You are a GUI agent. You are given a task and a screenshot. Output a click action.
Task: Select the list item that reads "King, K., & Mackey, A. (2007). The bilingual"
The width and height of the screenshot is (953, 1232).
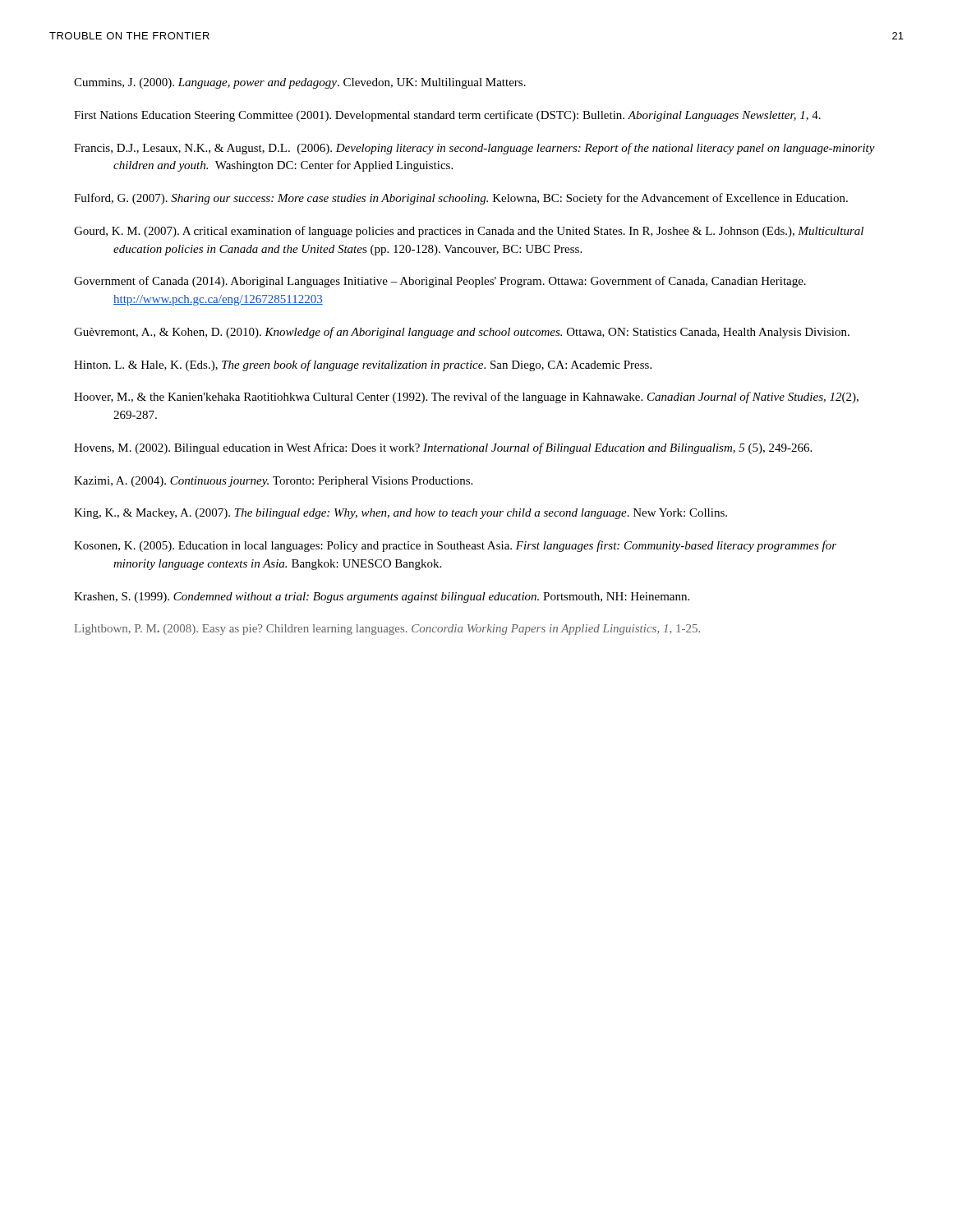coord(401,513)
